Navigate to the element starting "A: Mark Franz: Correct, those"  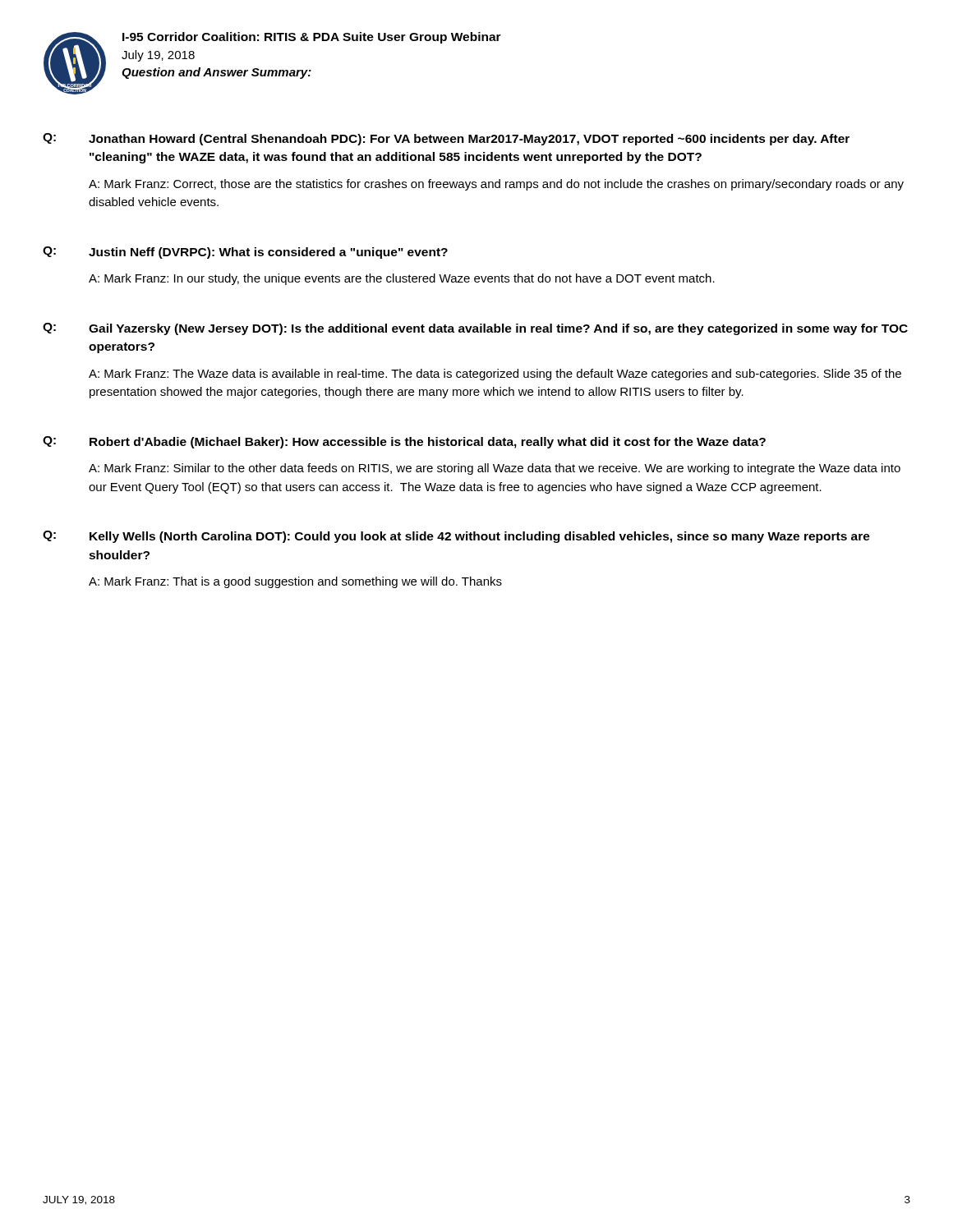pyautogui.click(x=500, y=193)
